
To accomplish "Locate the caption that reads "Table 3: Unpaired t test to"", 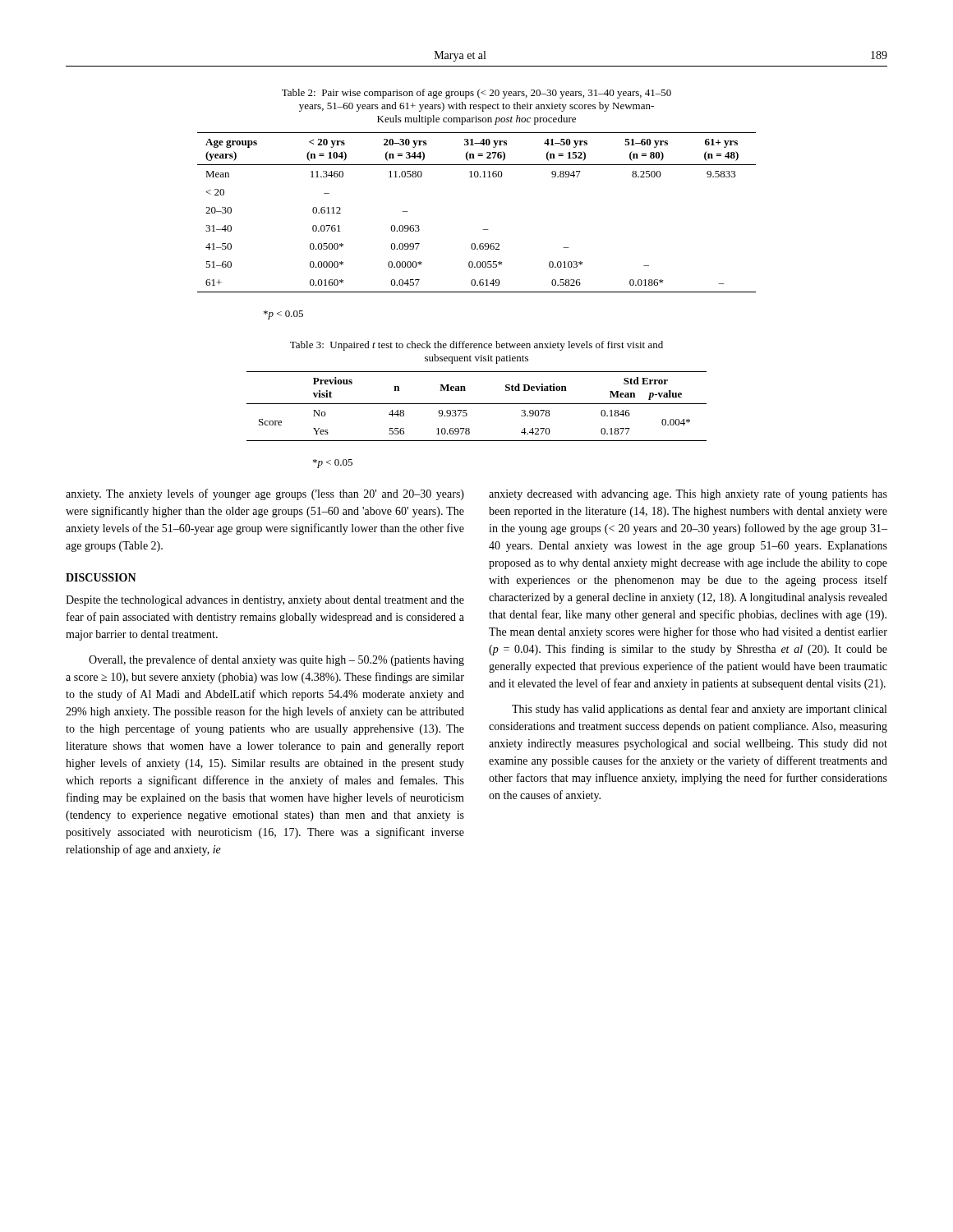I will (476, 351).
